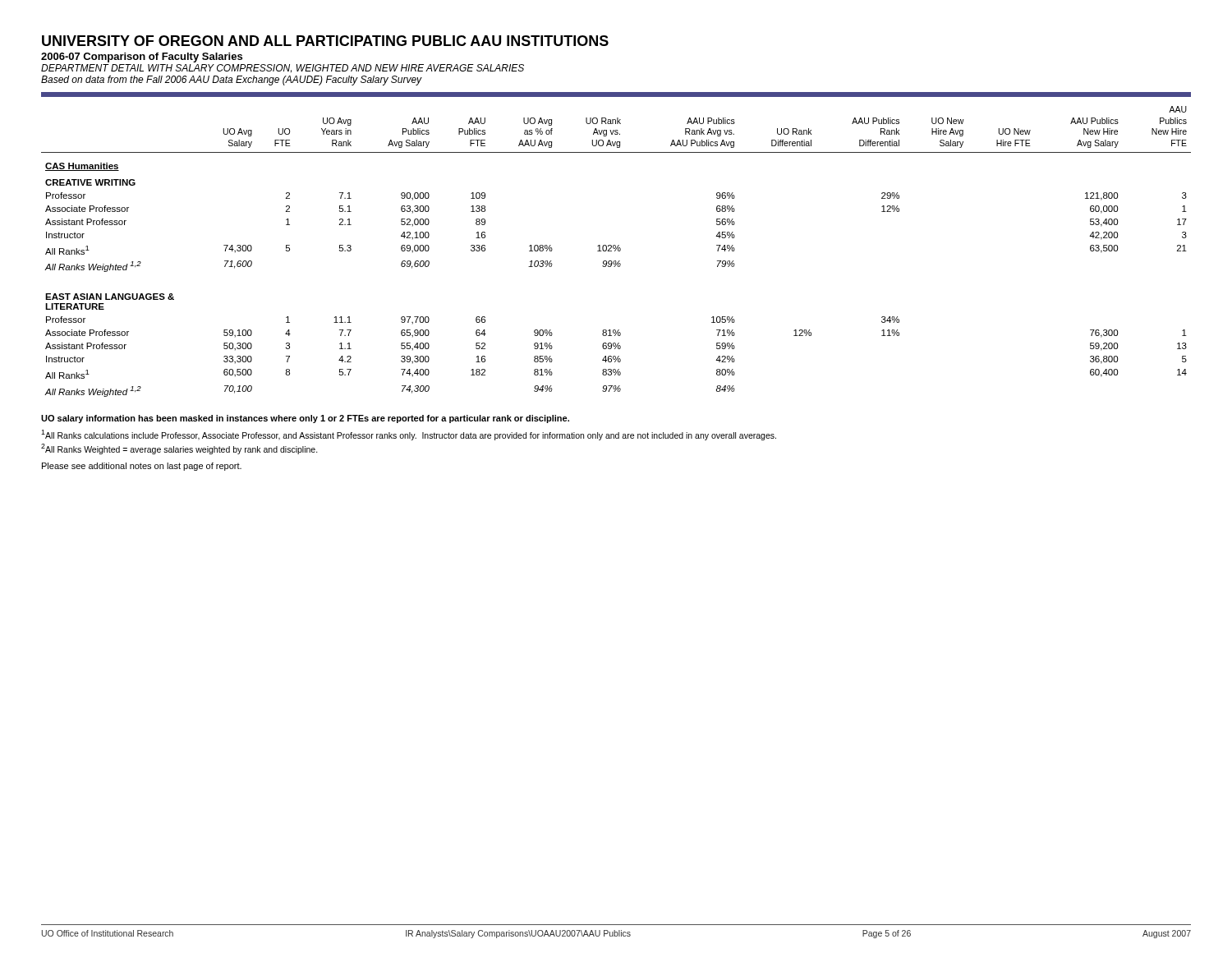Click on the passage starting "2All Ranks Weighted = average salaries weighted by"
Viewport: 1232px width, 953px height.
(x=180, y=448)
